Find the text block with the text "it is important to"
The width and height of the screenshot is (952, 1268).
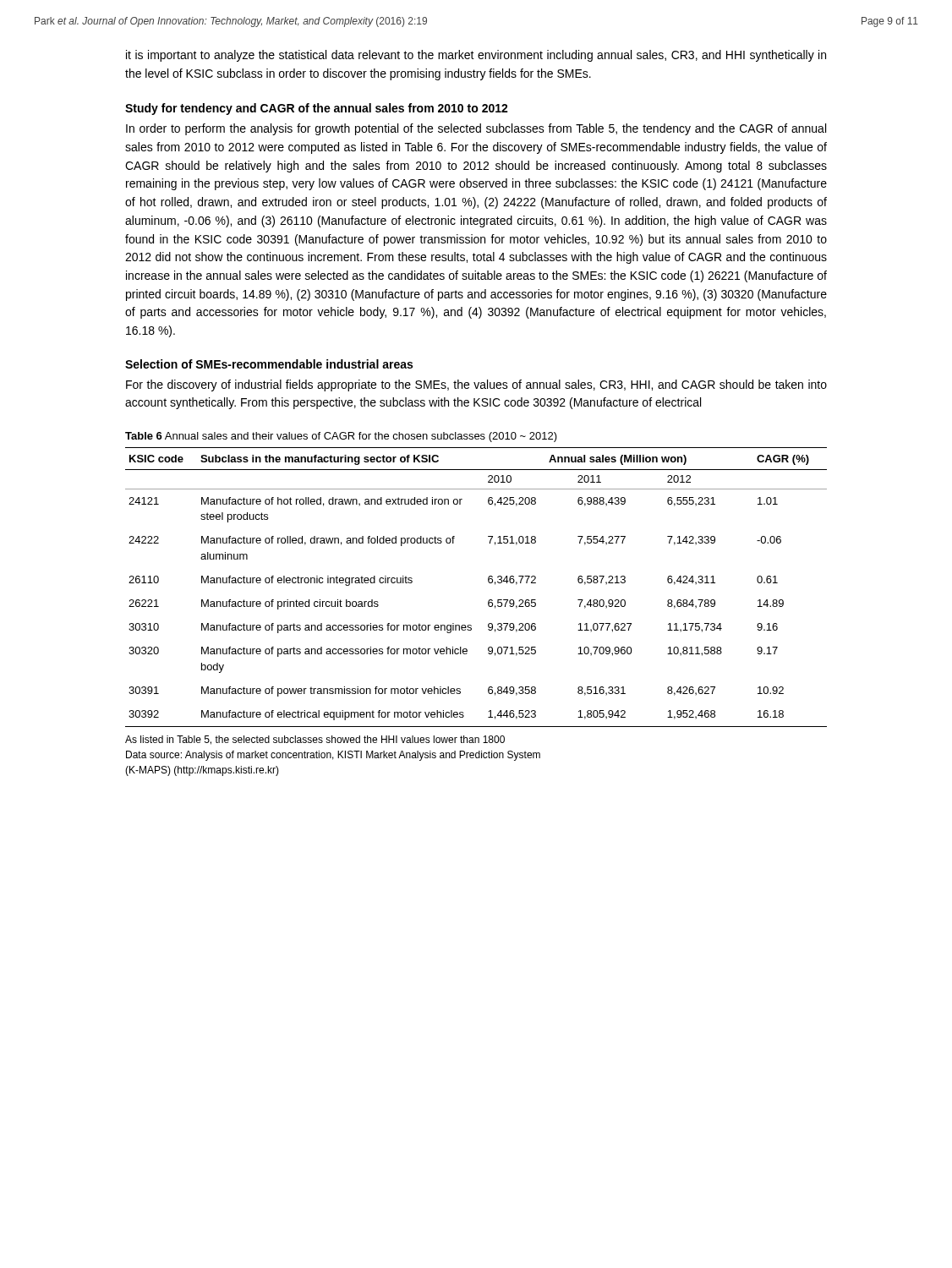476,64
